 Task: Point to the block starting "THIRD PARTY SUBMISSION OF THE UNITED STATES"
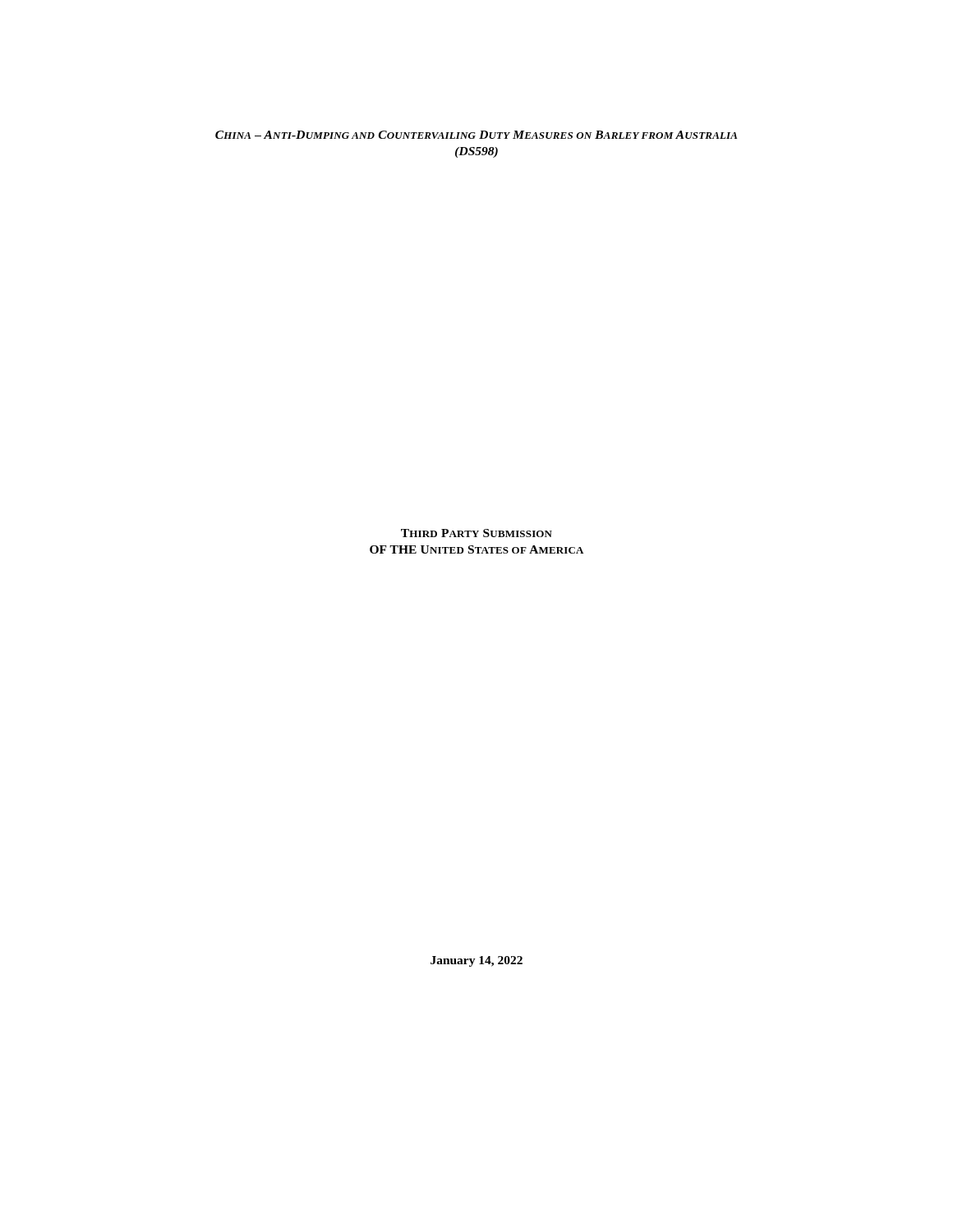coord(476,541)
